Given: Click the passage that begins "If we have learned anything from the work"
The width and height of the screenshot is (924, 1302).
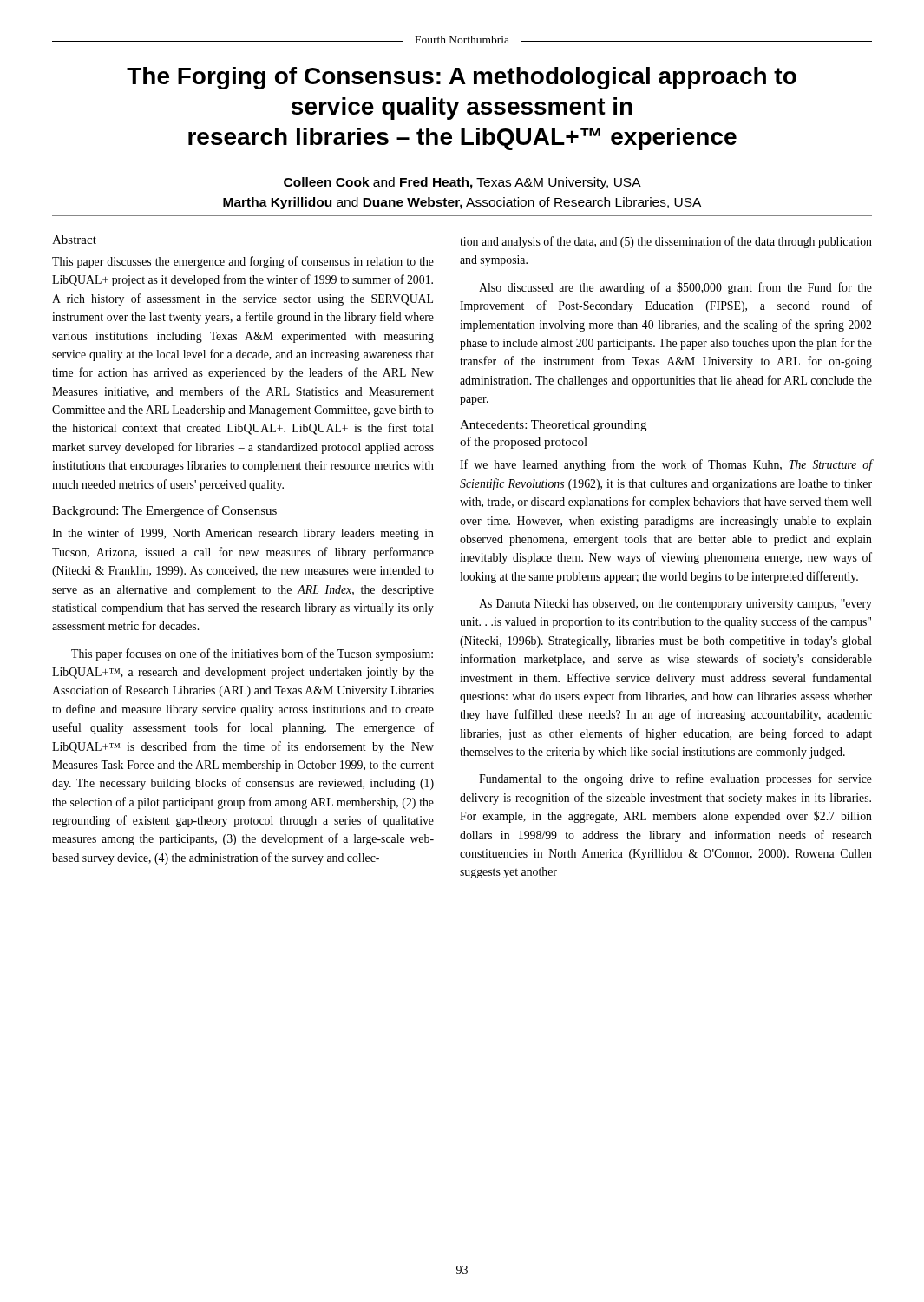Looking at the screenshot, I should 666,521.
